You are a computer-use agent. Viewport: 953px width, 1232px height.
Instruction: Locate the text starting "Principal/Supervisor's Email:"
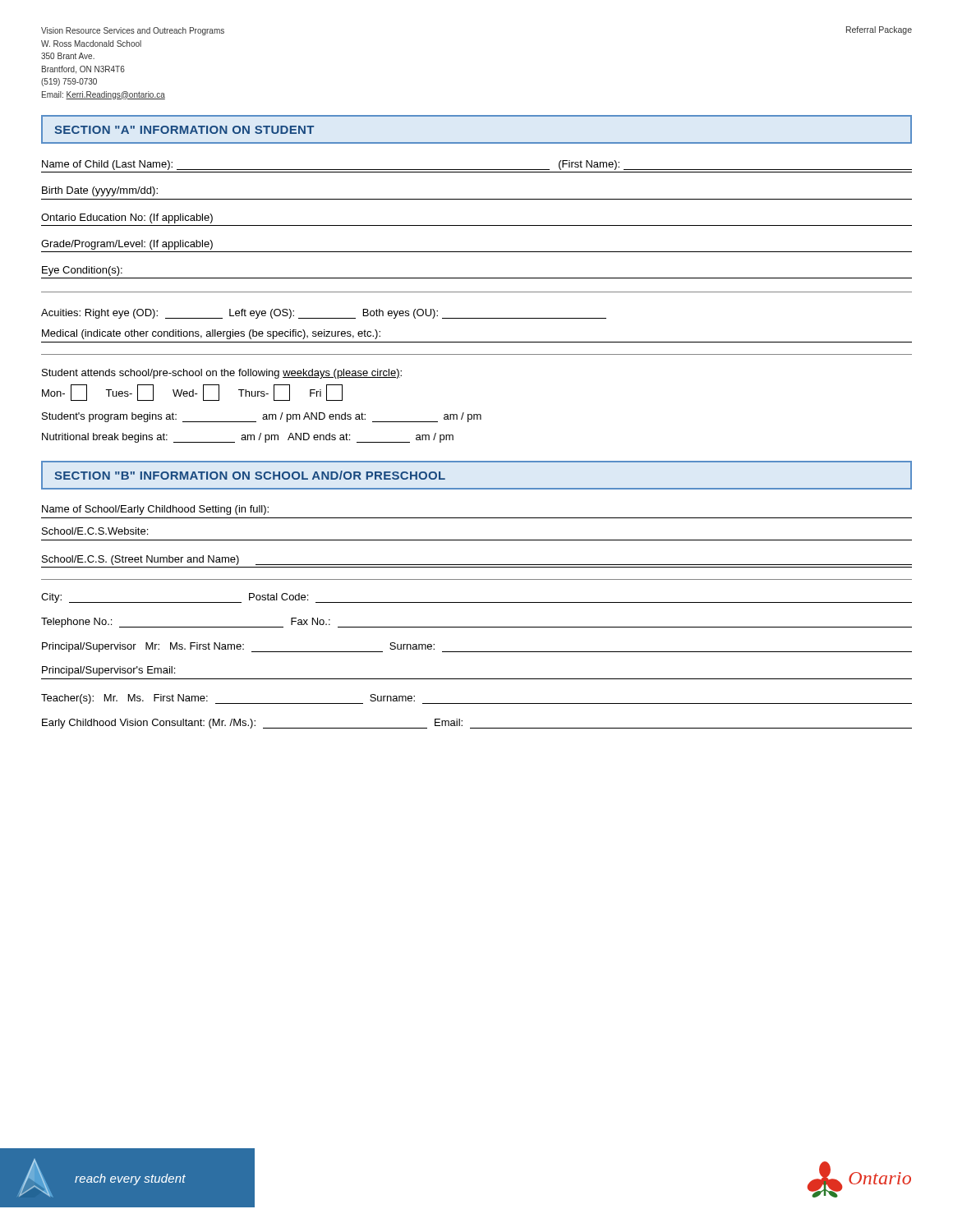tap(413, 670)
